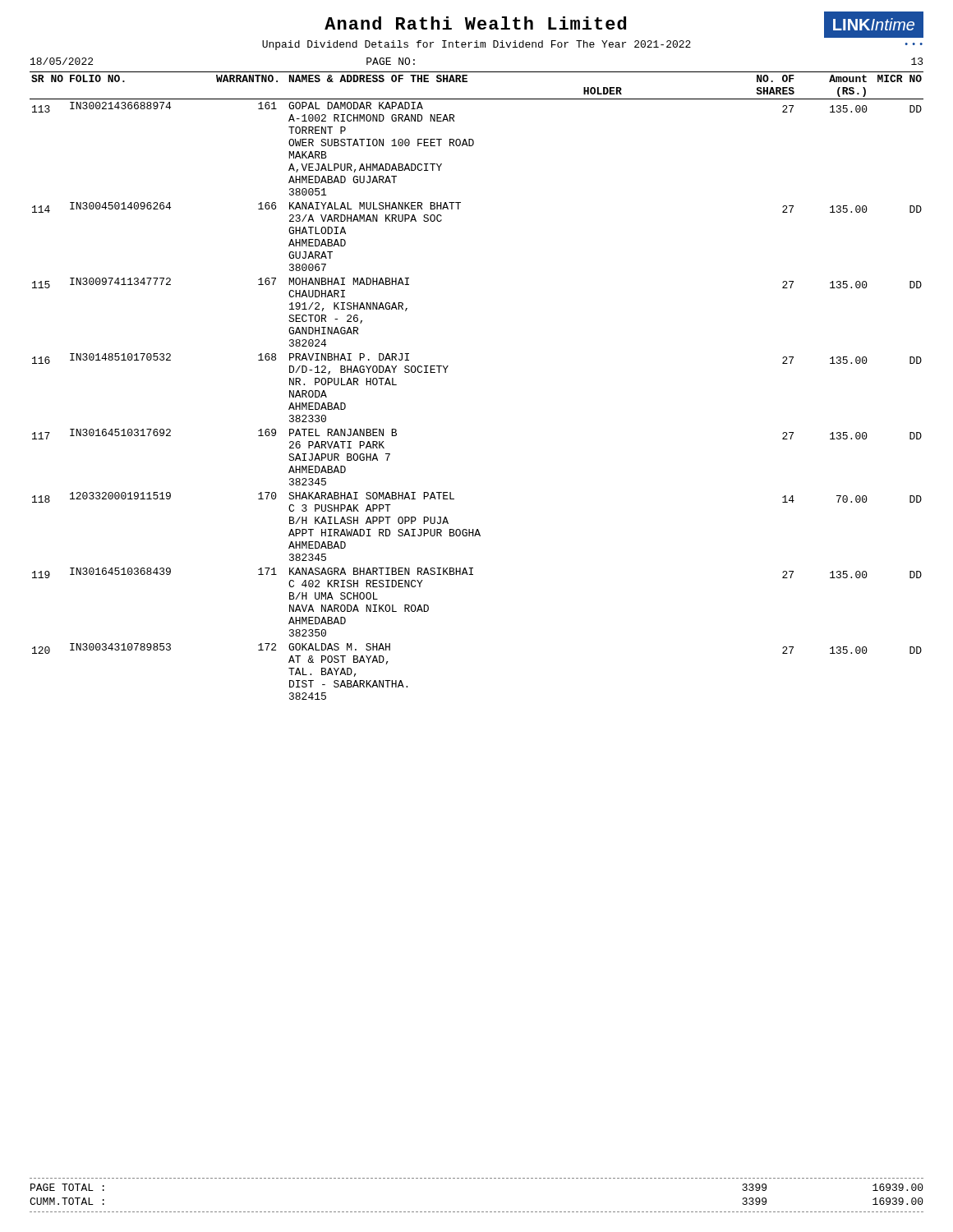Viewport: 953px width, 1232px height.
Task: Navigate to the region starting "Anand Rathi Wealth Limited"
Action: (x=476, y=25)
